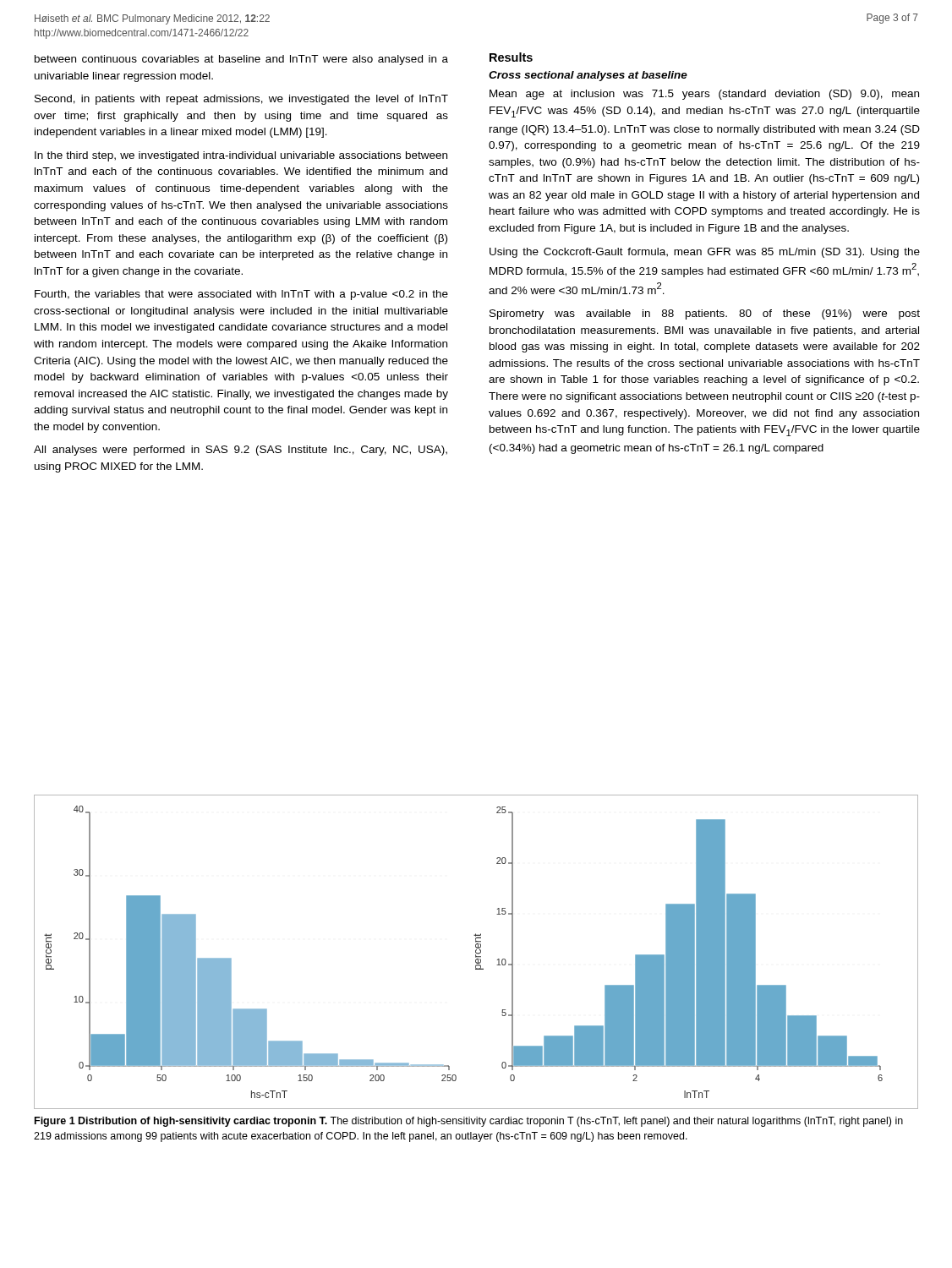Select the histogram

[x=476, y=952]
